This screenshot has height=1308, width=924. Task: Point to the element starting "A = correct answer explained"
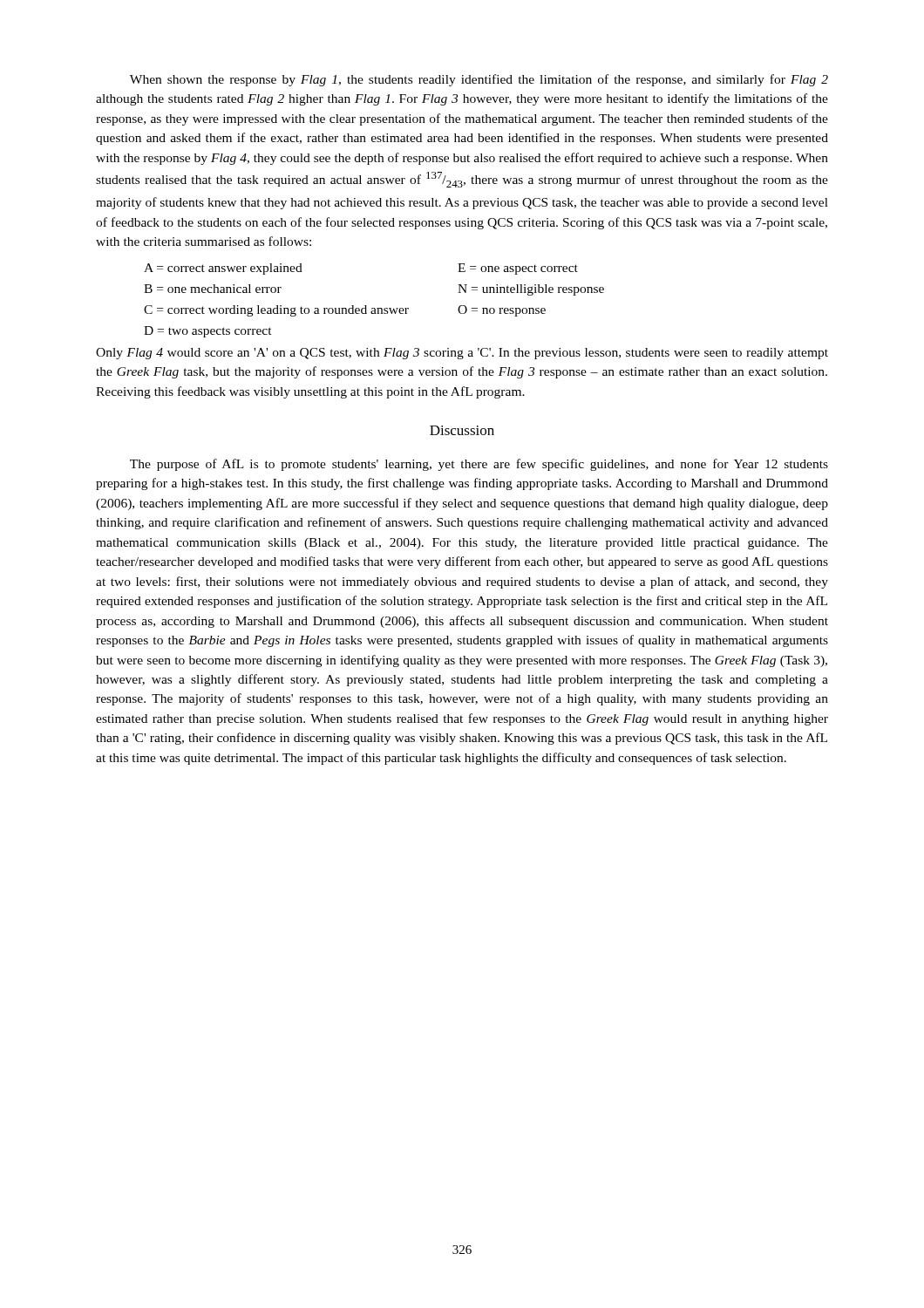[223, 267]
